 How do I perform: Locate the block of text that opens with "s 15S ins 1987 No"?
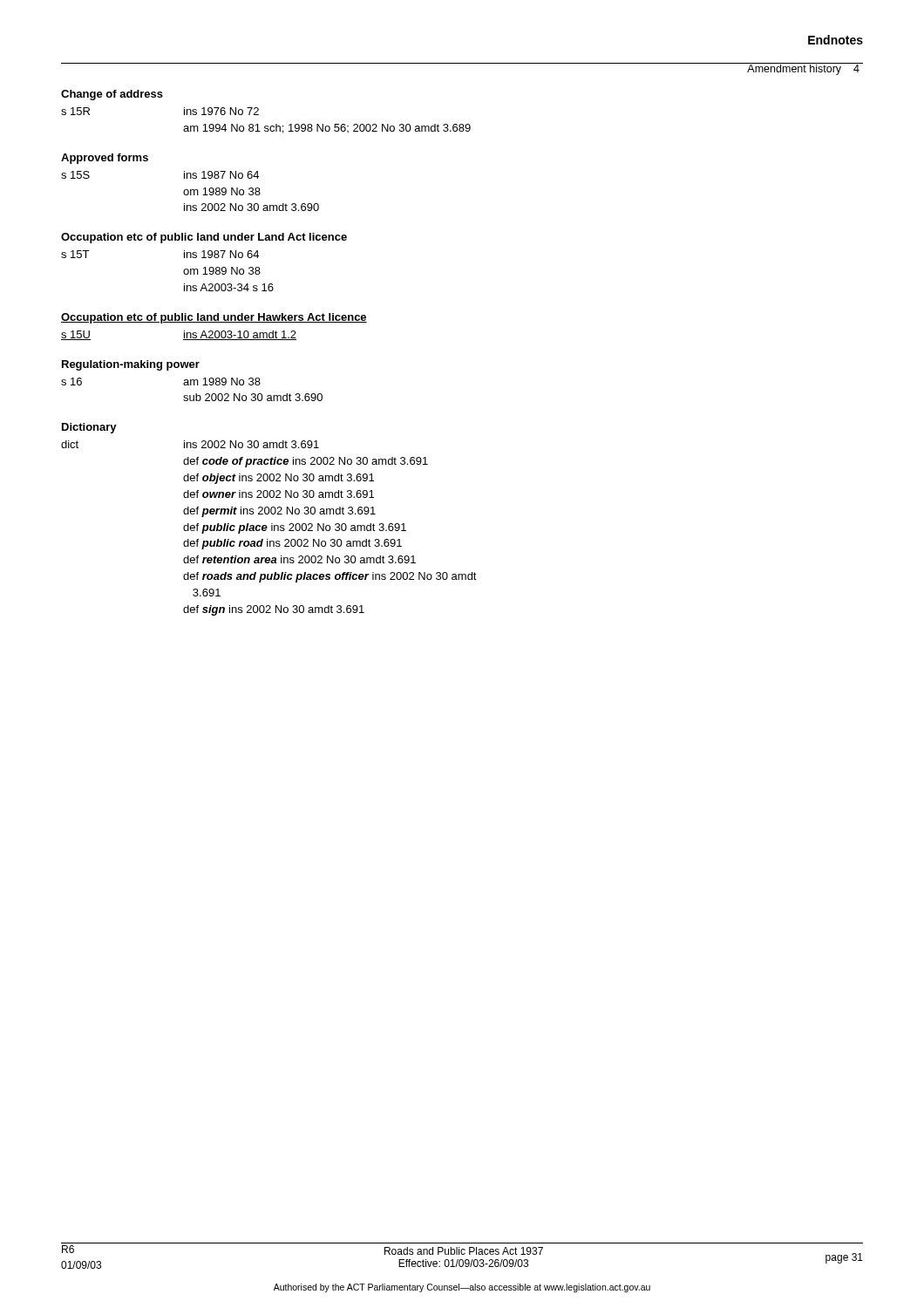pyautogui.click(x=190, y=191)
